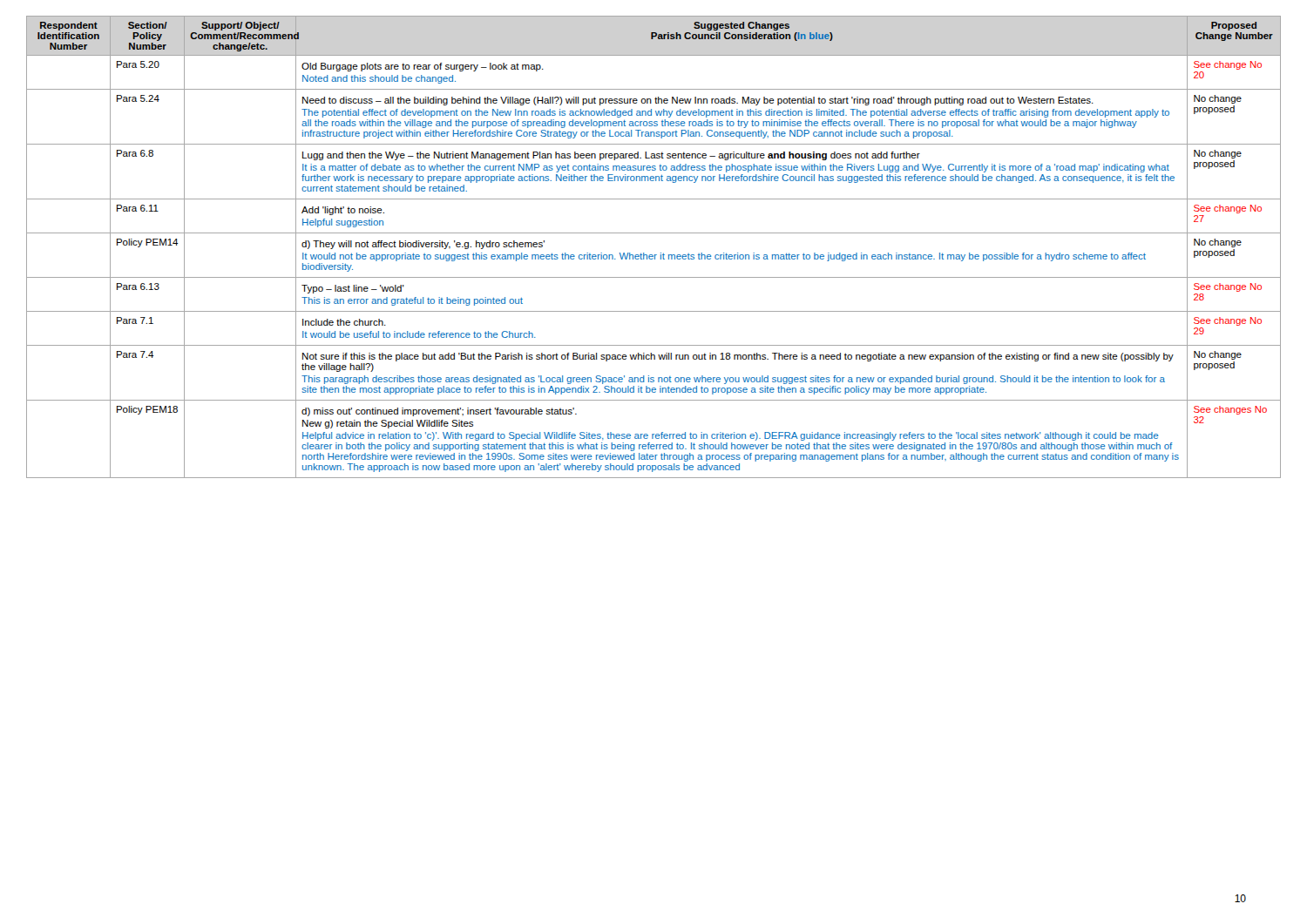Image resolution: width=1307 pixels, height=924 pixels.
Task: Select the table that reads "See change No 29"
Action: point(654,247)
